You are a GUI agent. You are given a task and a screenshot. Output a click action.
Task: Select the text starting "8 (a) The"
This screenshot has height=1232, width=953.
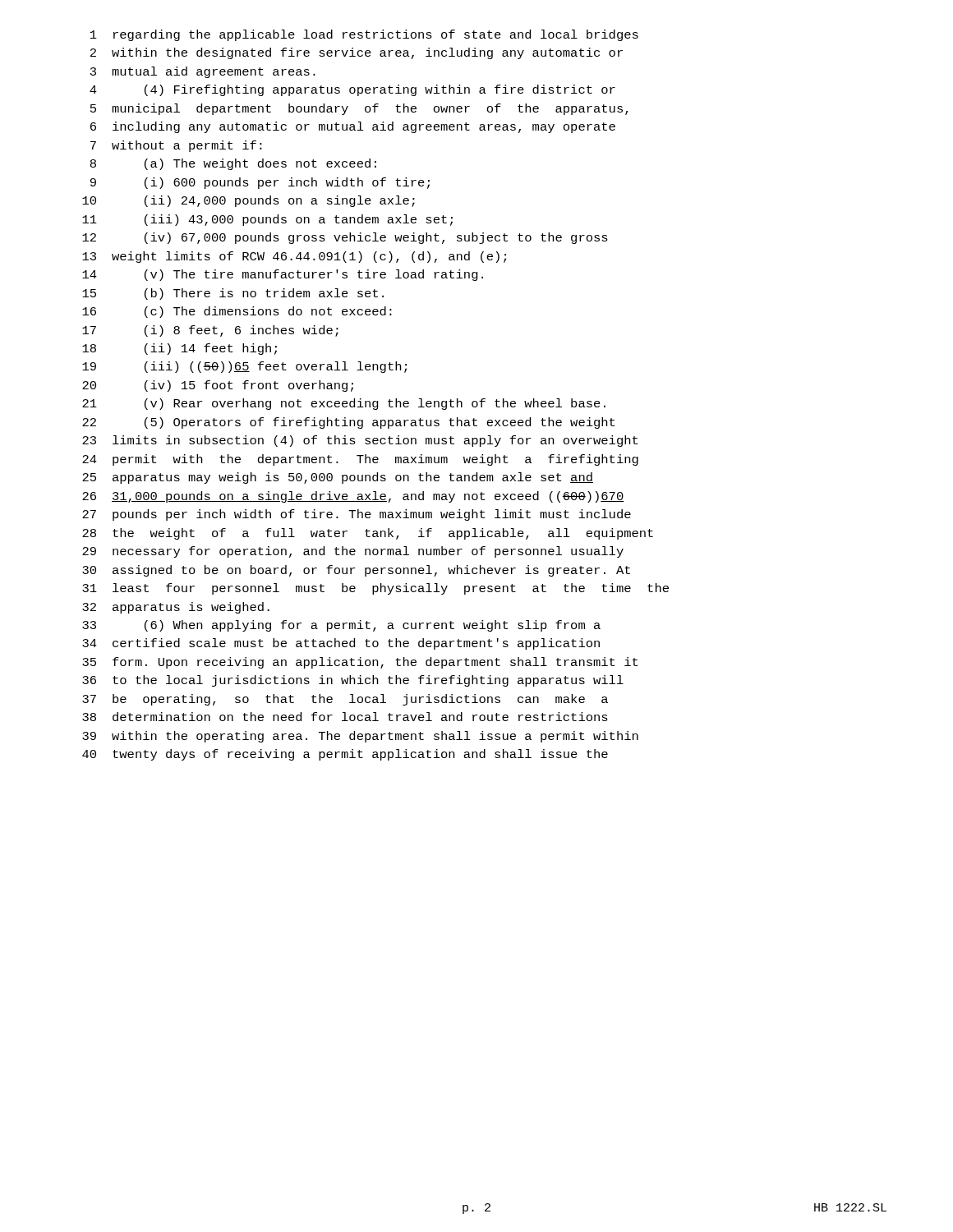click(222, 165)
